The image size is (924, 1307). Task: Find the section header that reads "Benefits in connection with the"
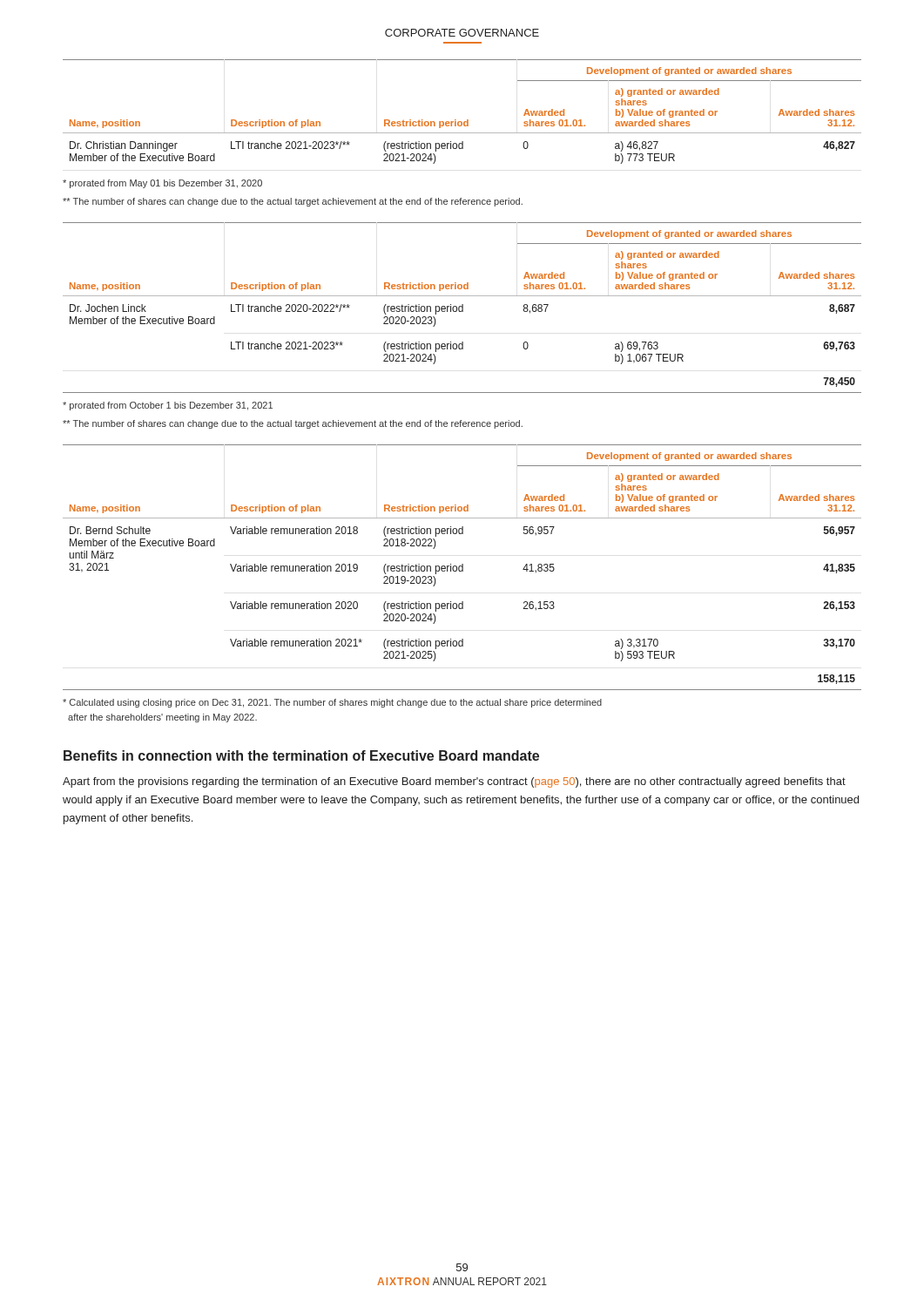tap(462, 756)
